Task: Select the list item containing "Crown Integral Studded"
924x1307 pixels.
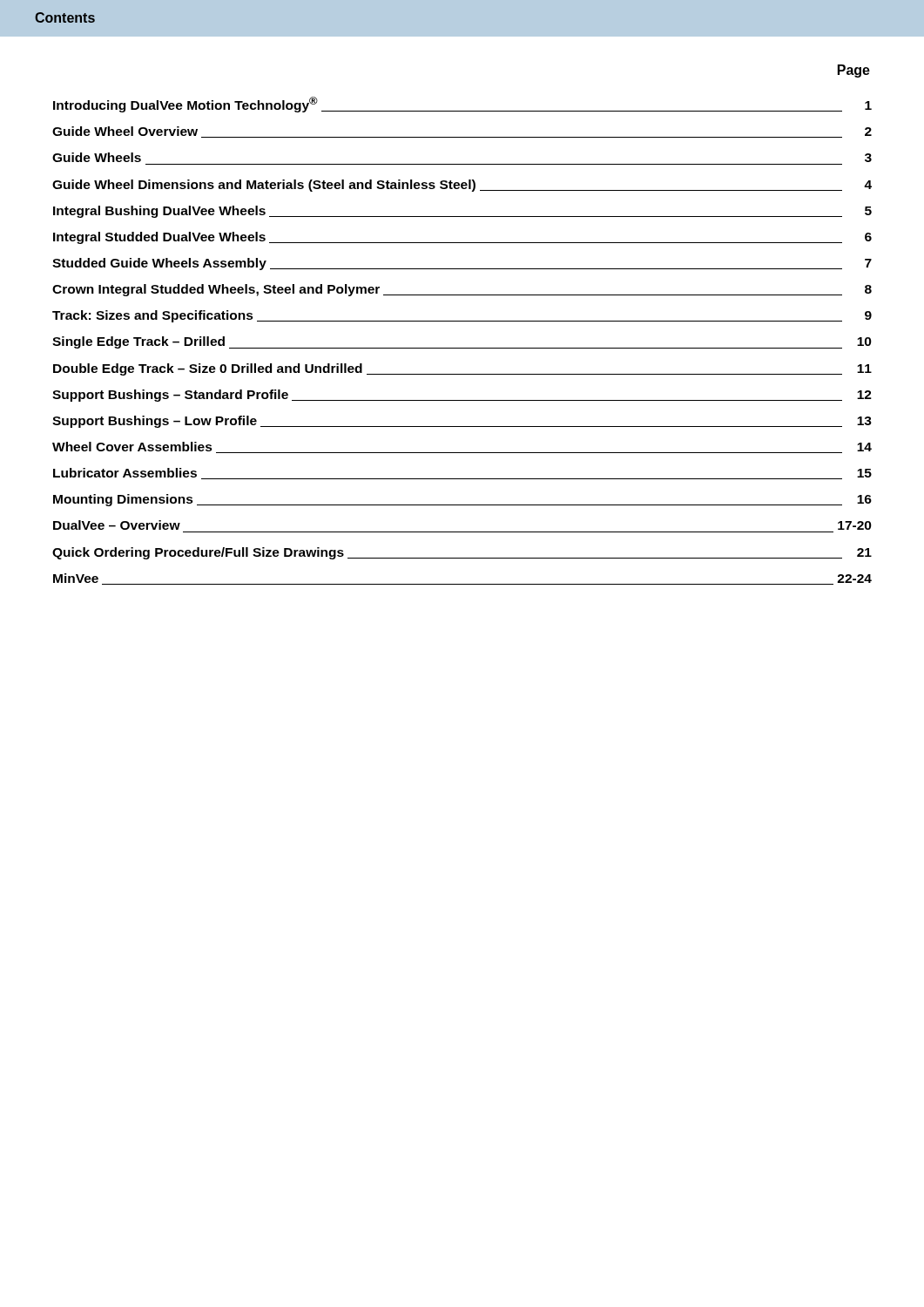Action: [462, 290]
